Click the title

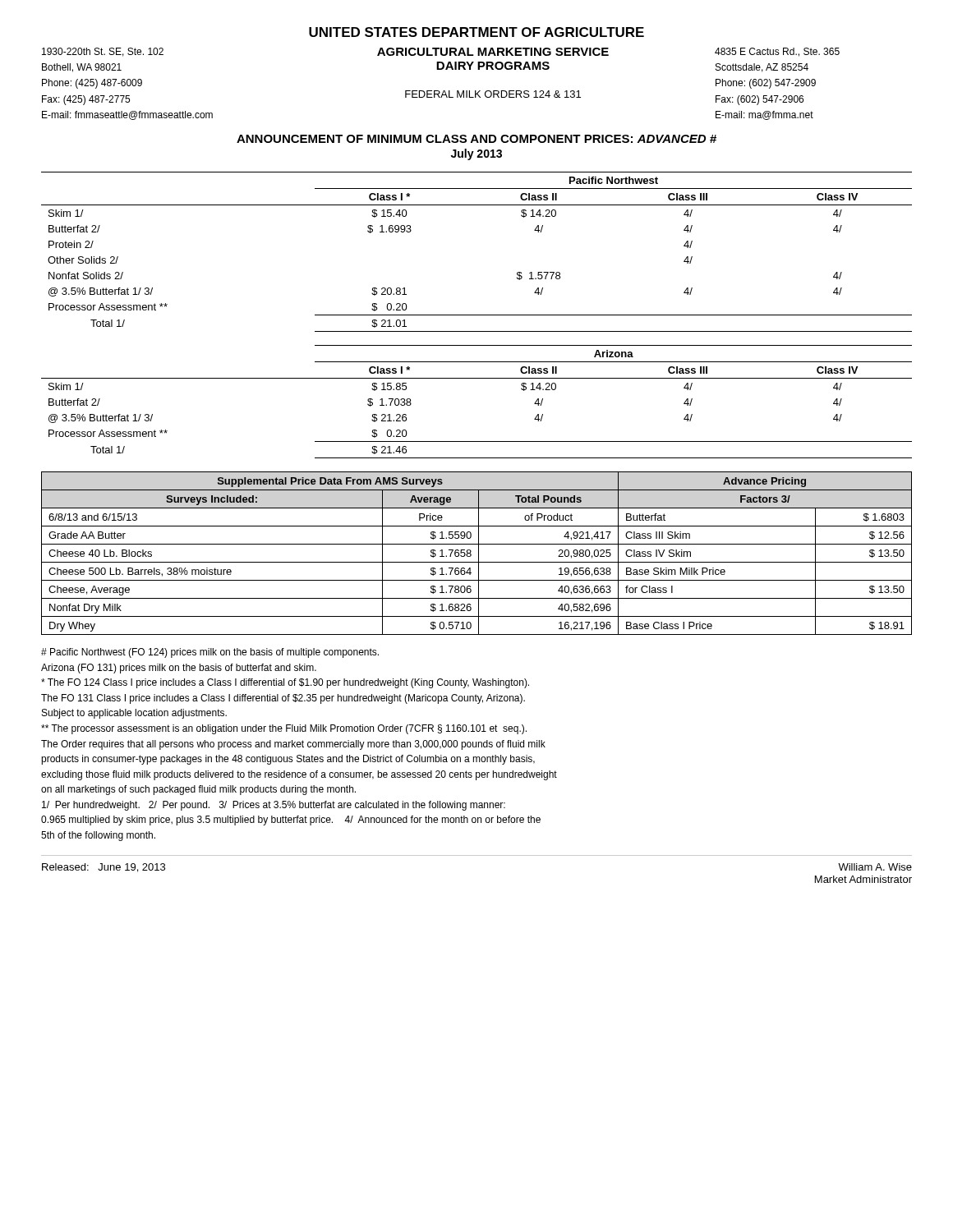(x=476, y=138)
